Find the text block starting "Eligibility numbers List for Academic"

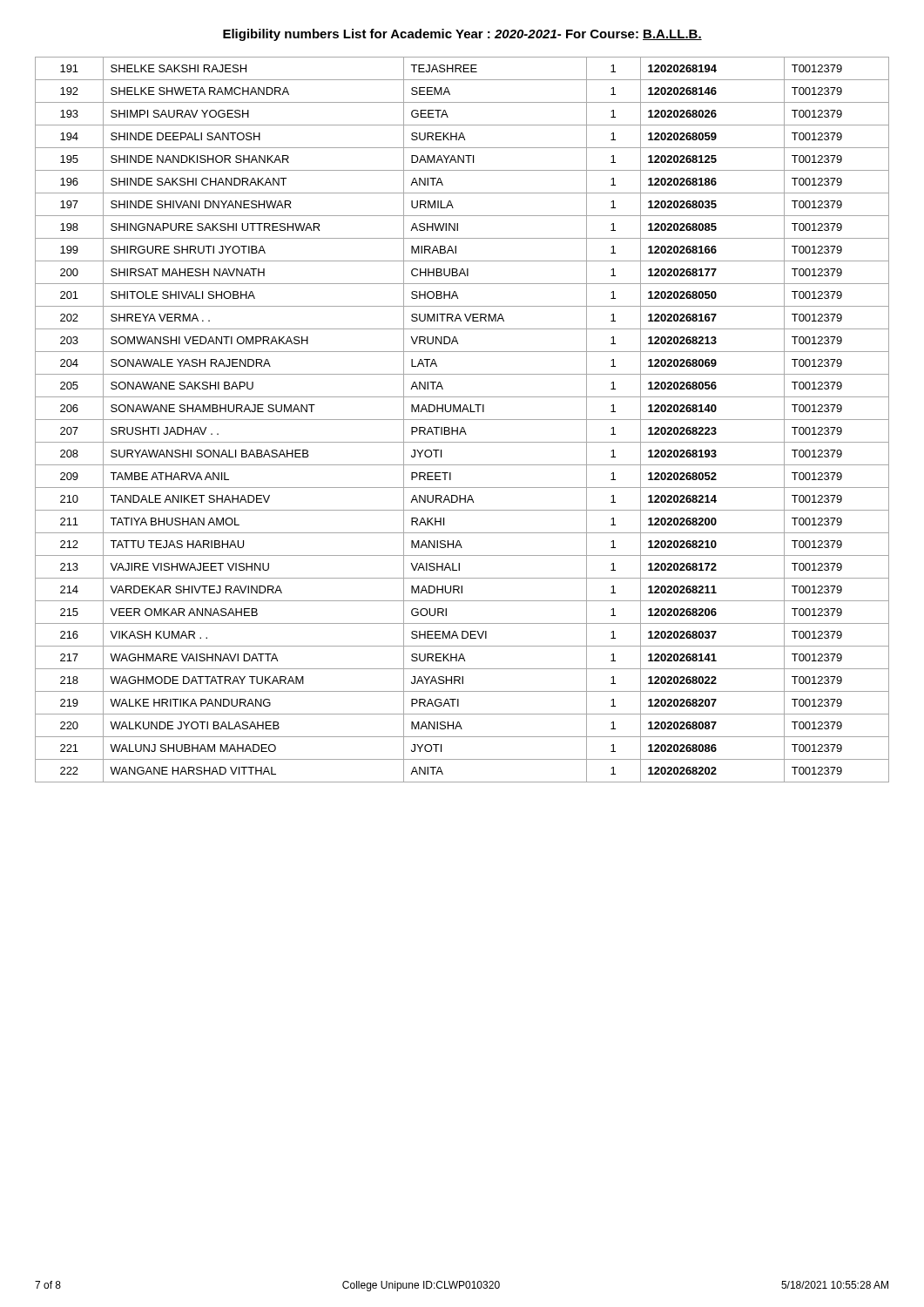click(x=462, y=34)
